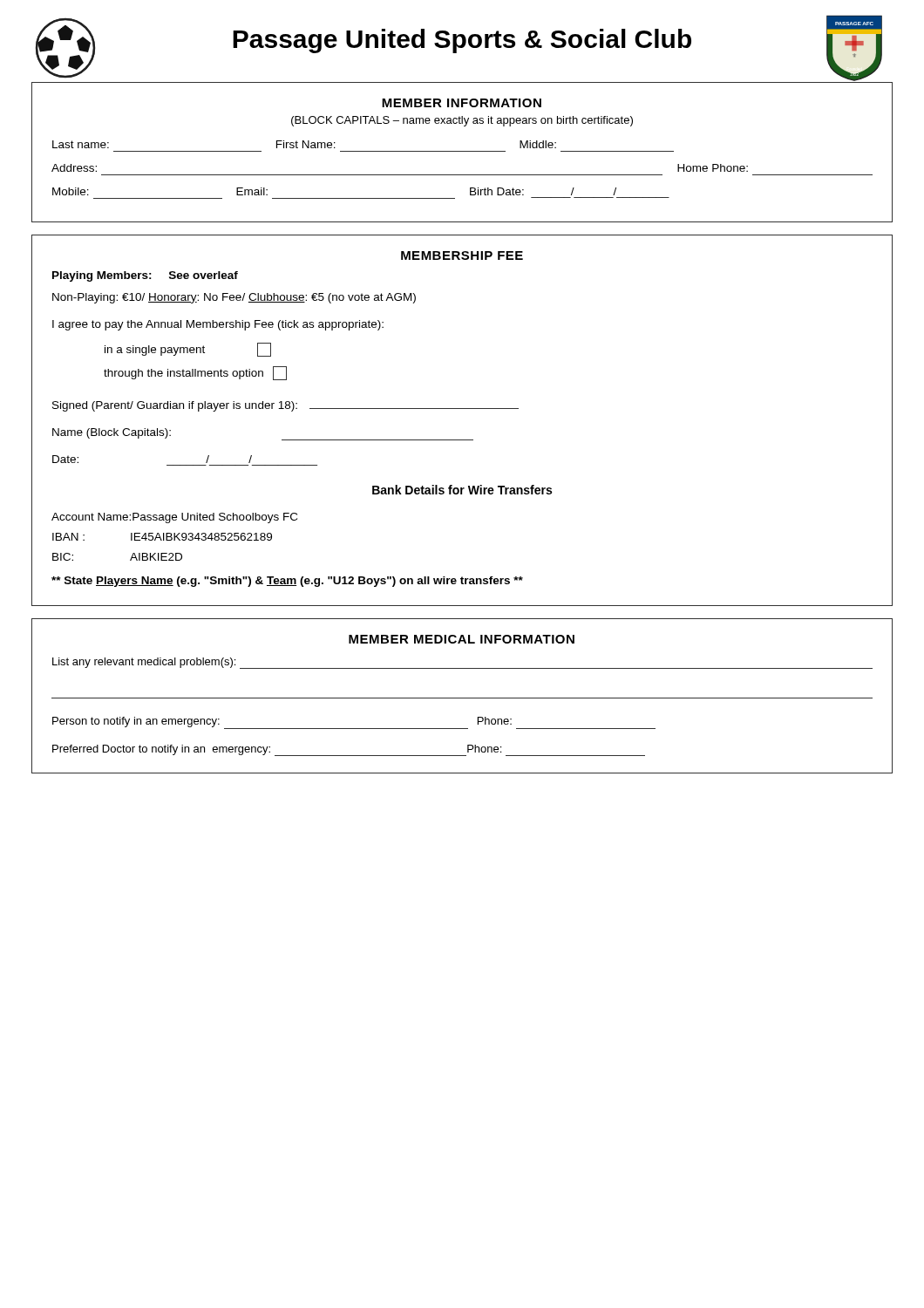Find the region starting "MEMBERSHIP FEE"
The image size is (924, 1308).
462,255
